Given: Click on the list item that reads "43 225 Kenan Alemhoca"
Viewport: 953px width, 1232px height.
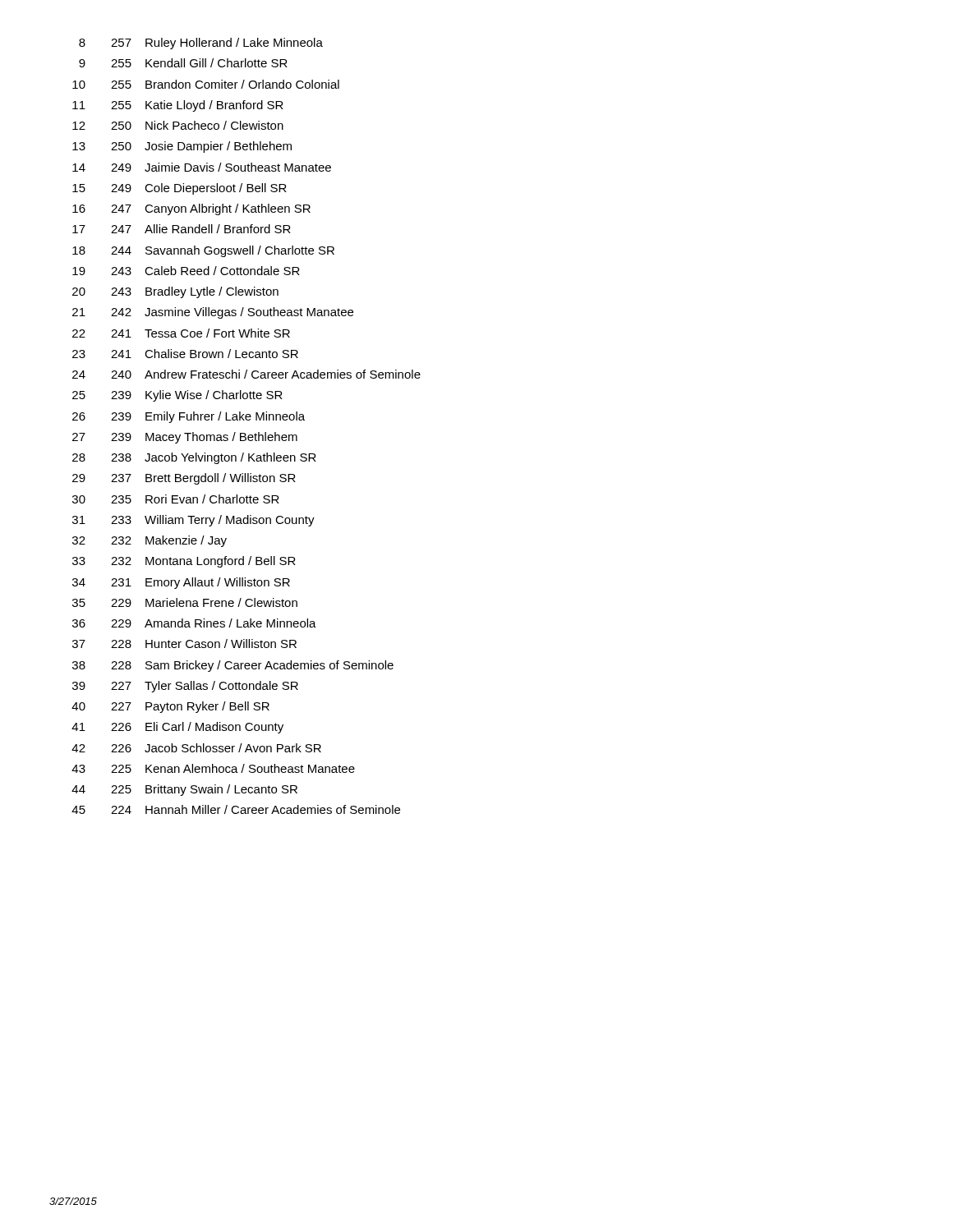Looking at the screenshot, I should coord(213,768).
